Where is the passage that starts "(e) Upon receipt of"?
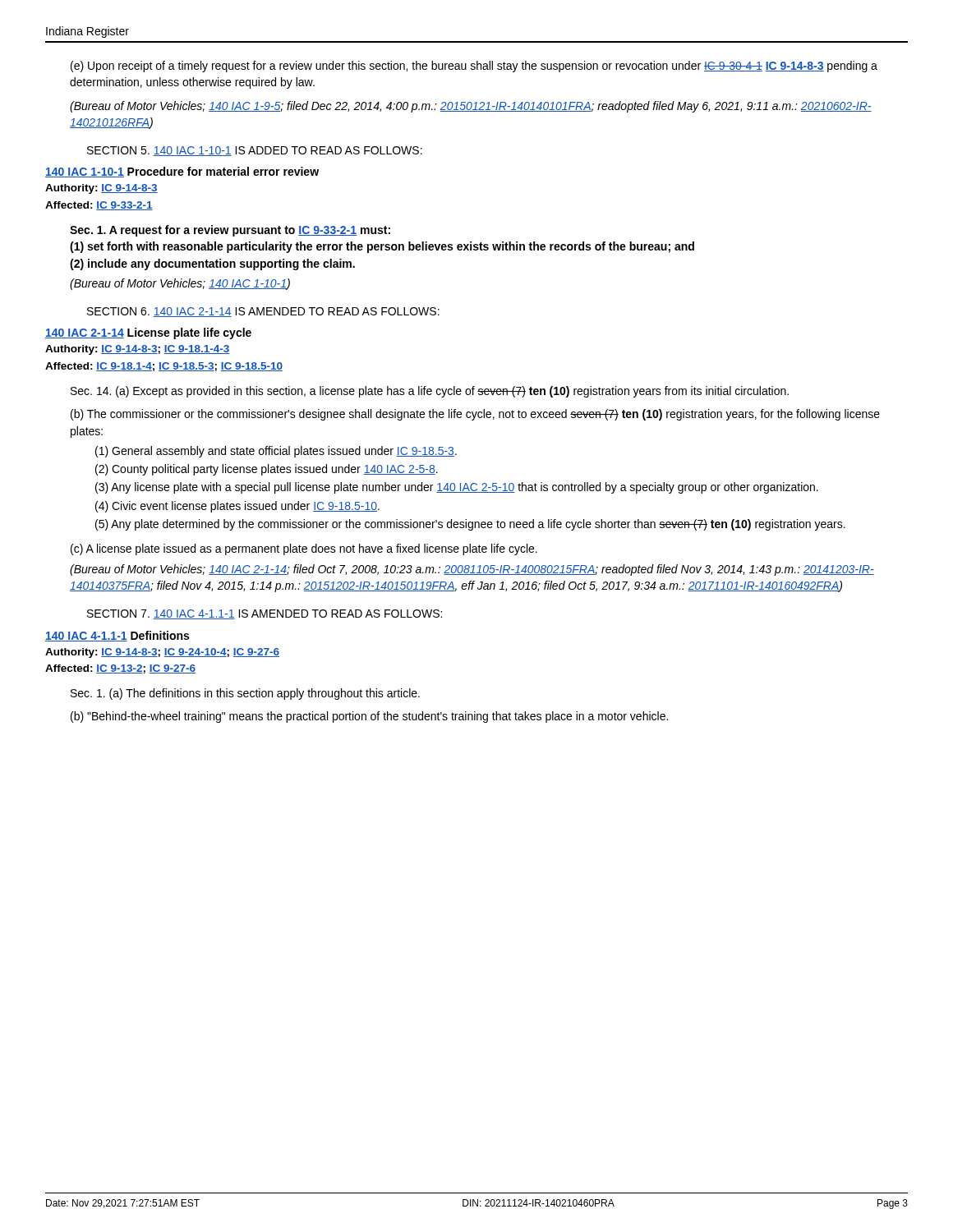This screenshot has width=953, height=1232. [x=474, y=74]
